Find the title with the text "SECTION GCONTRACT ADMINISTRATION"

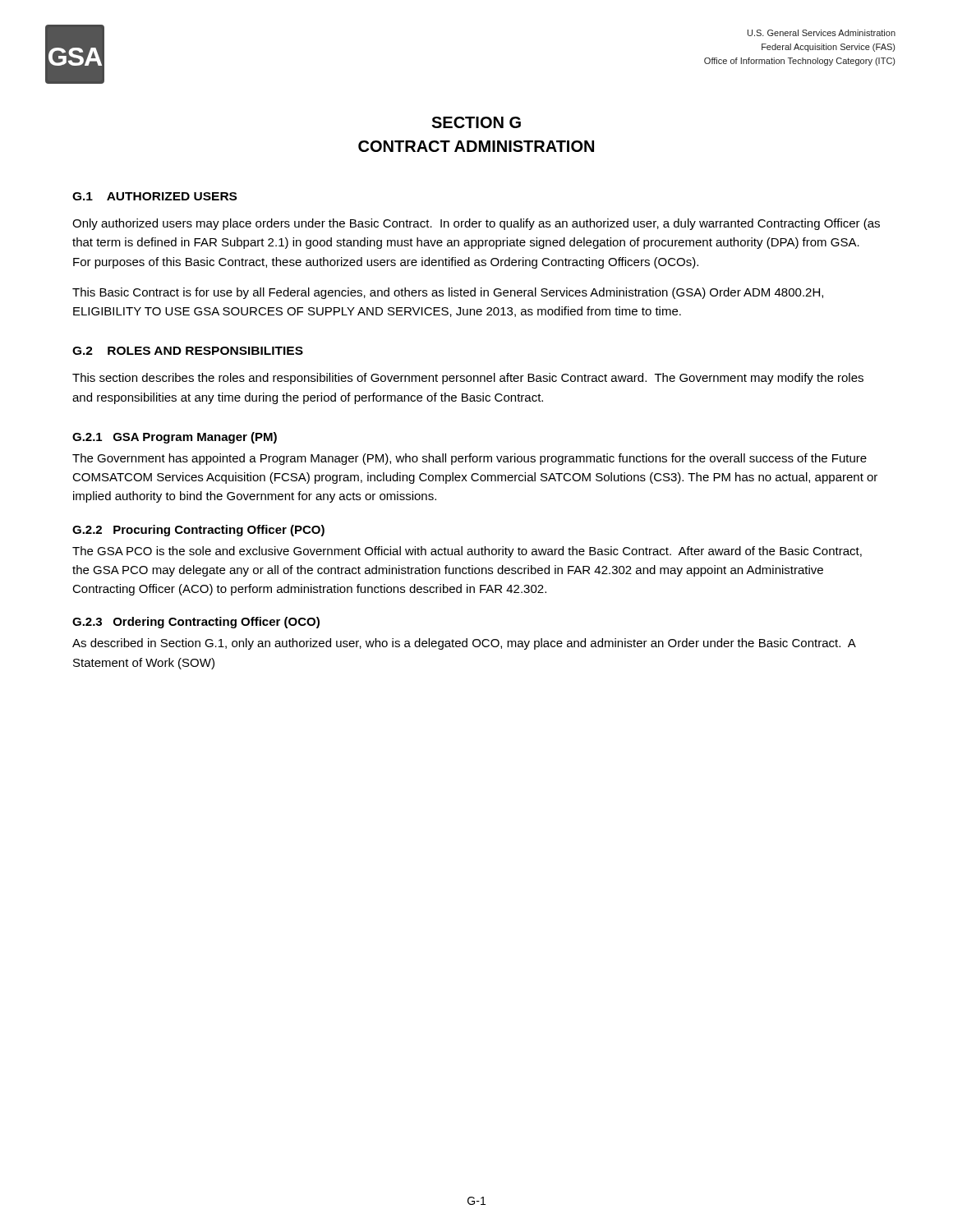[476, 135]
